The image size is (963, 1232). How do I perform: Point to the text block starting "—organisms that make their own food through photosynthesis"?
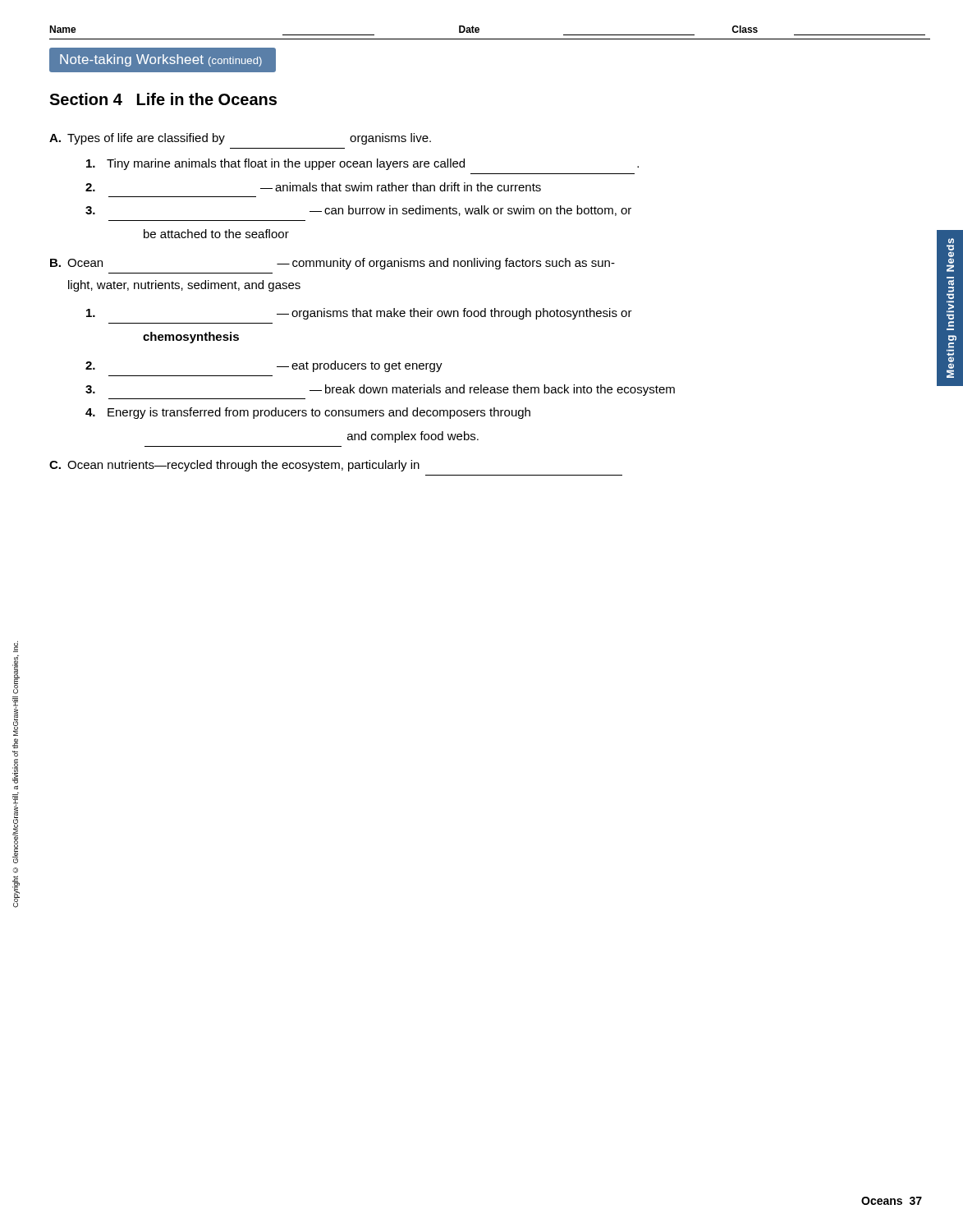pos(491,313)
